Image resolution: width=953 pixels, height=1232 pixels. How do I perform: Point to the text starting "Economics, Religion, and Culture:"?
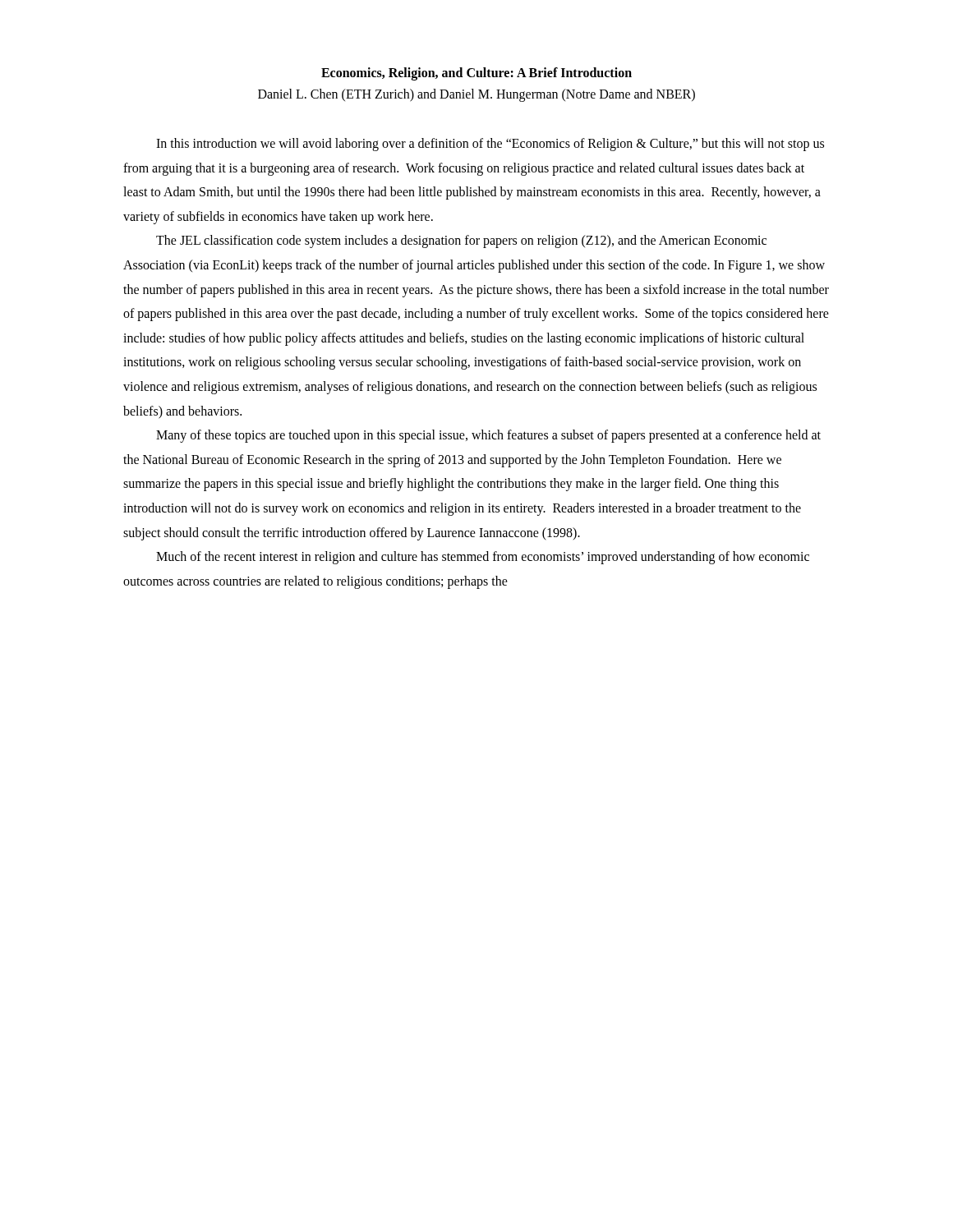pos(476,84)
